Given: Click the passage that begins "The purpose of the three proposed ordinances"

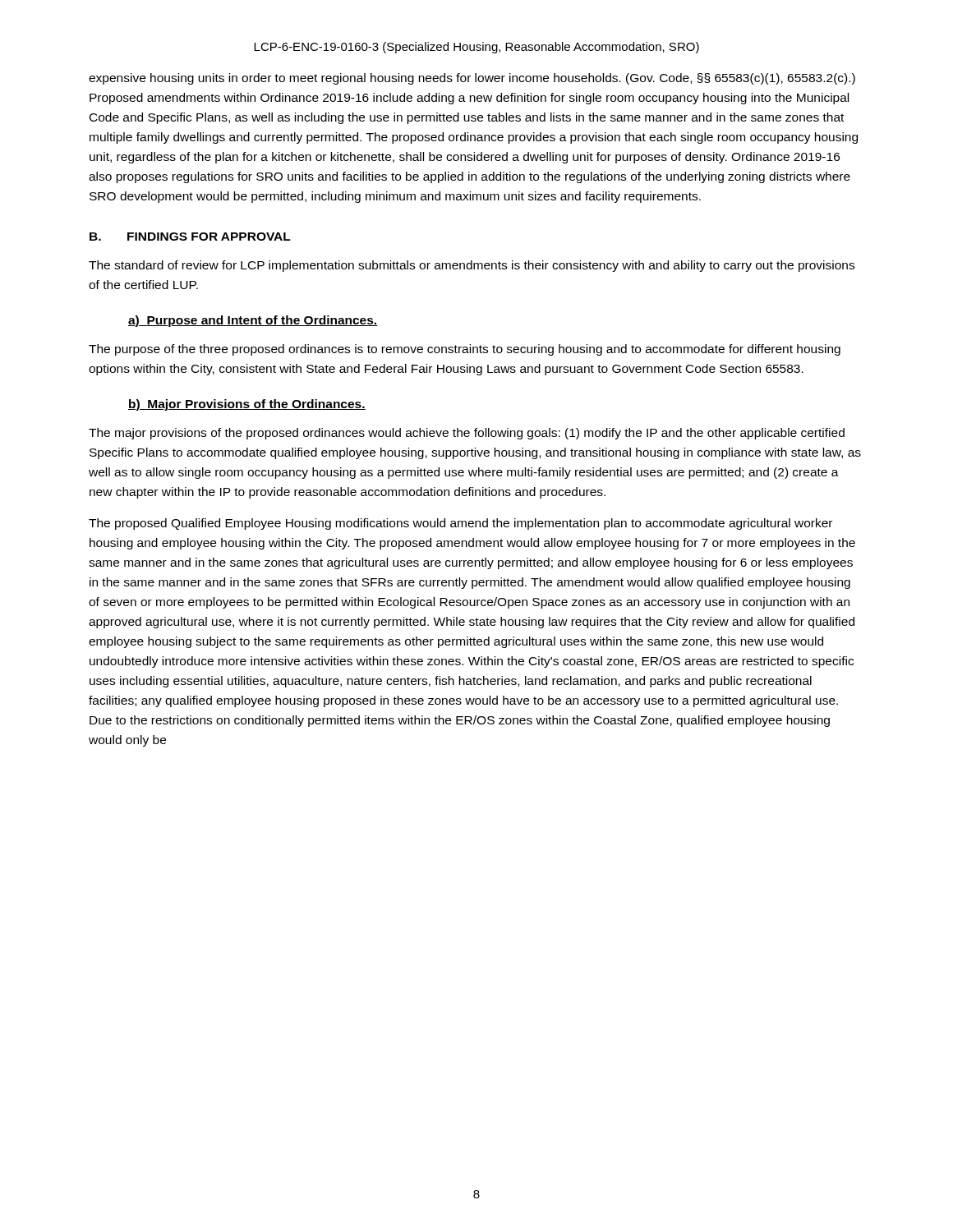Looking at the screenshot, I should click(465, 359).
